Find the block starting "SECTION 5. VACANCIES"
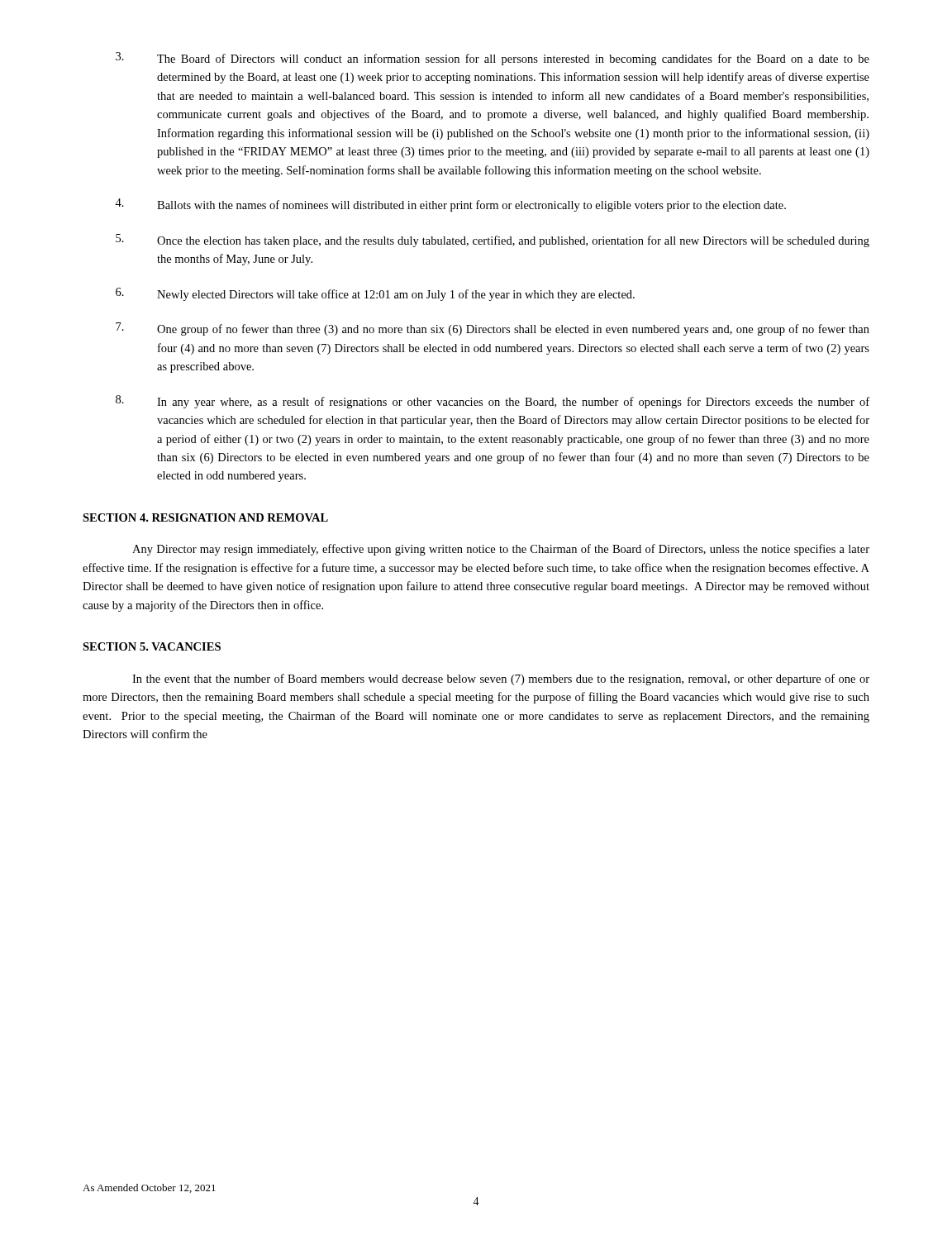Image resolution: width=952 pixels, height=1240 pixels. click(152, 647)
